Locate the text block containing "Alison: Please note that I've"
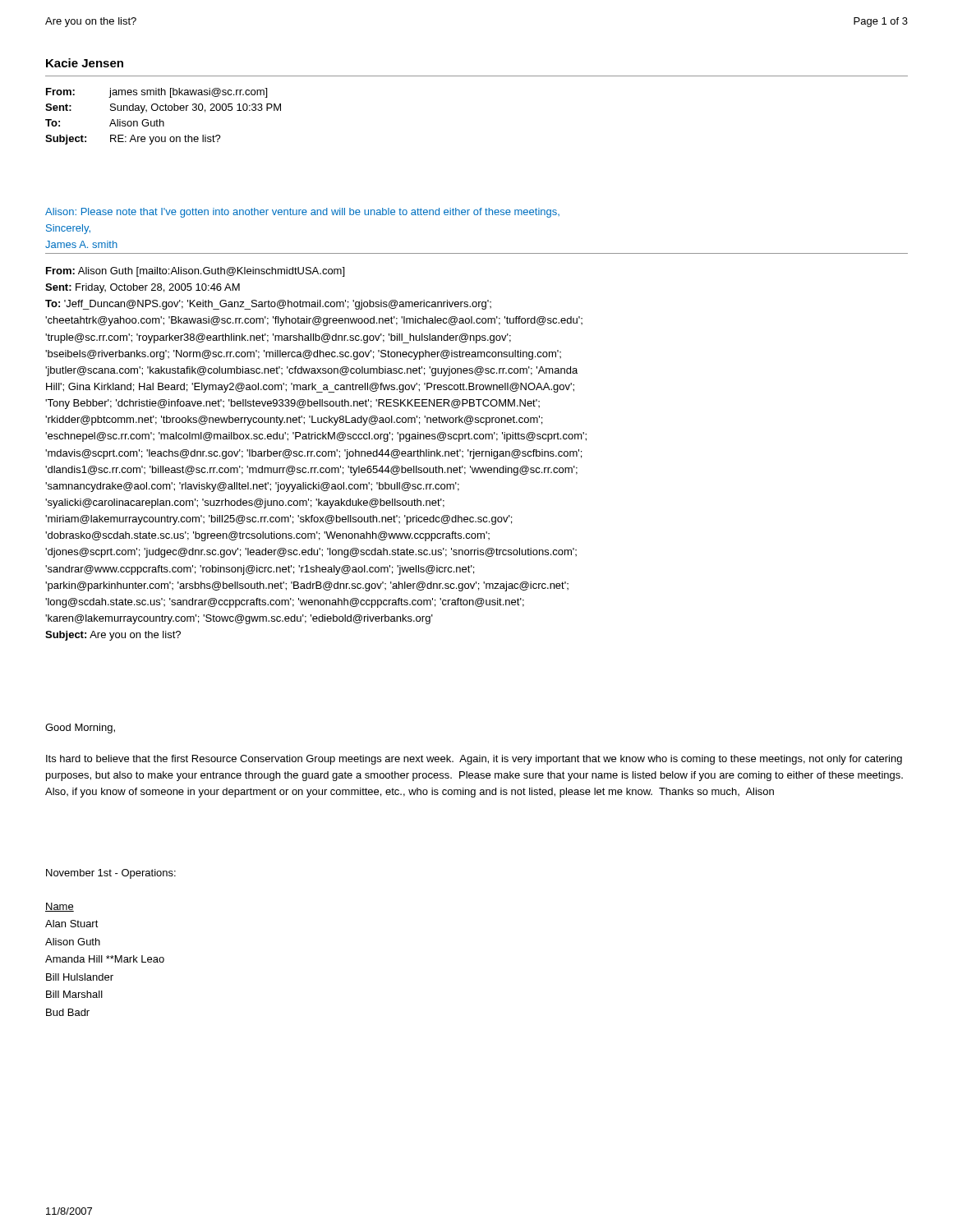This screenshot has height=1232, width=953. [302, 213]
